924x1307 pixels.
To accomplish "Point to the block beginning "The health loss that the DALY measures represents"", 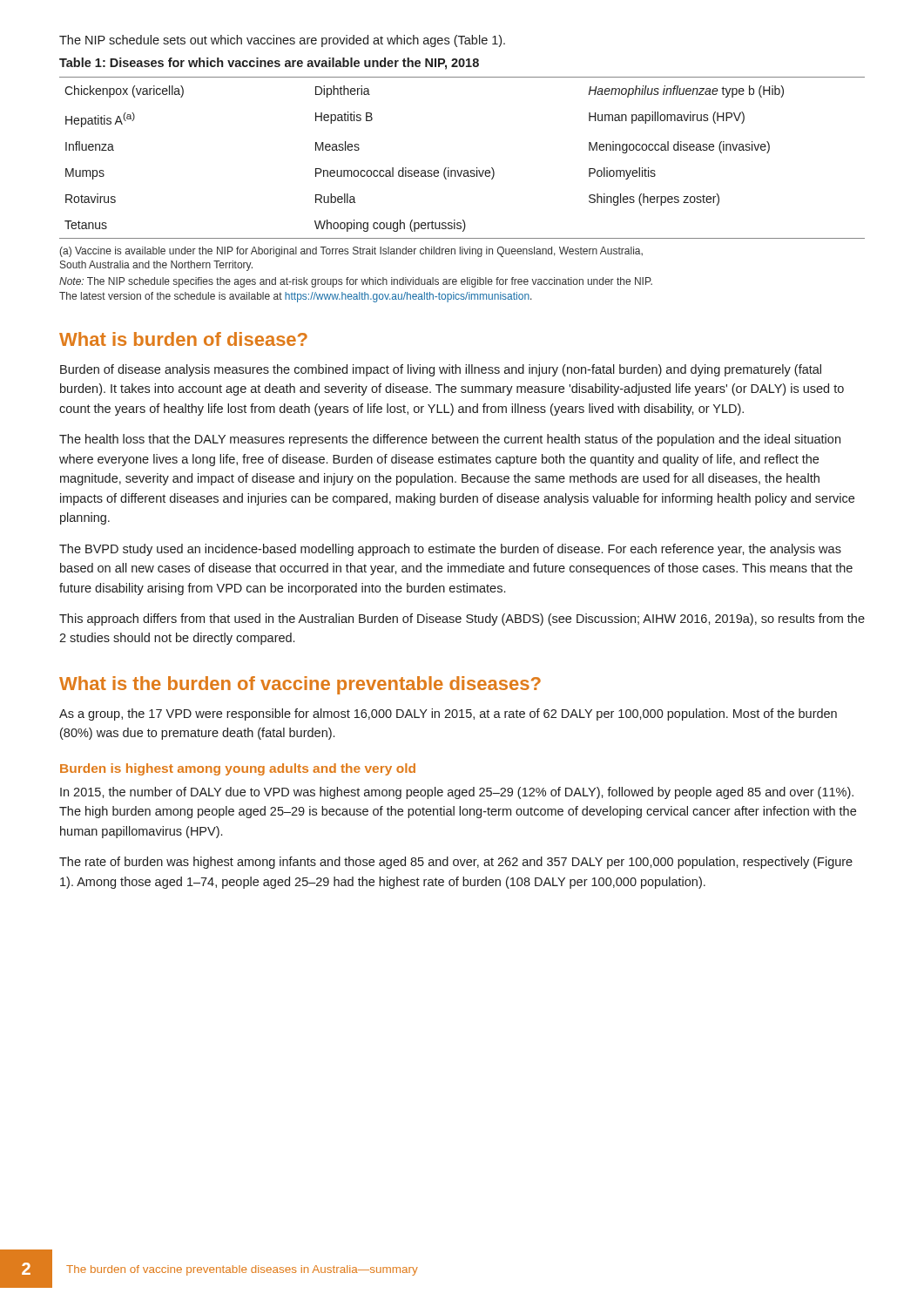I will coord(457,478).
